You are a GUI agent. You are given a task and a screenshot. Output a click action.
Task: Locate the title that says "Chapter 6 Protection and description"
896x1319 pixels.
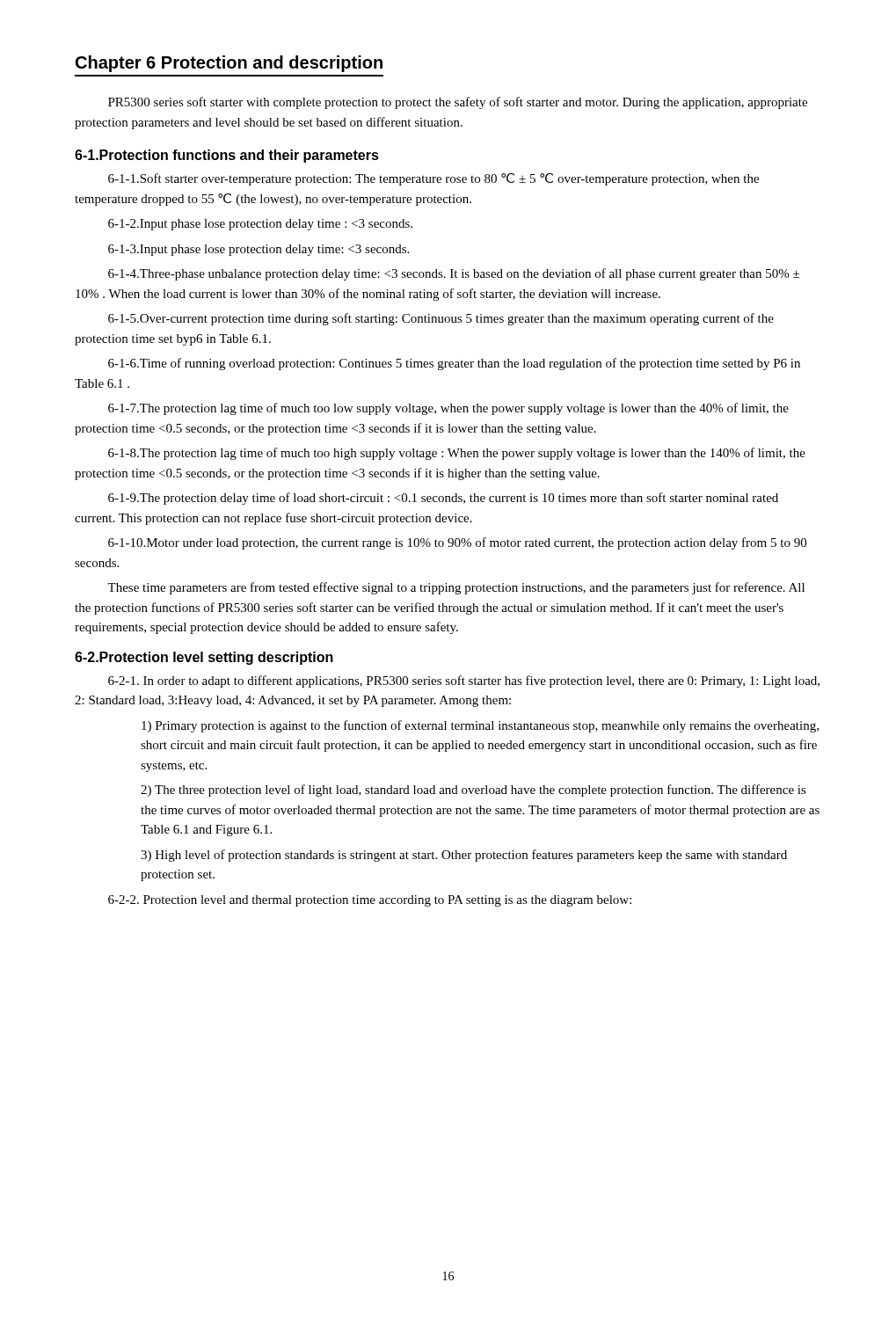point(229,65)
